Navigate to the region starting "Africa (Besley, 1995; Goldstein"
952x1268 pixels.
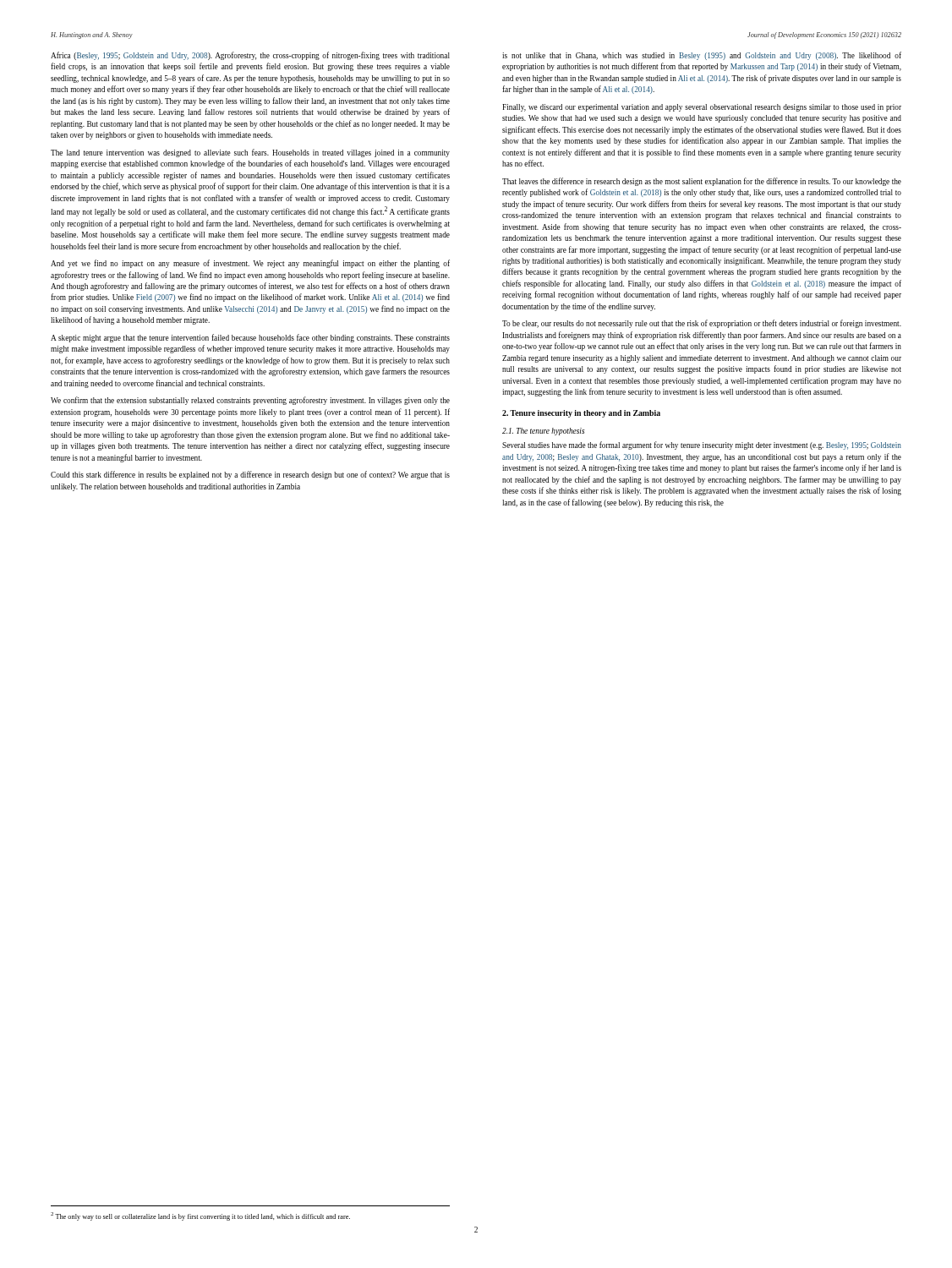tap(250, 96)
